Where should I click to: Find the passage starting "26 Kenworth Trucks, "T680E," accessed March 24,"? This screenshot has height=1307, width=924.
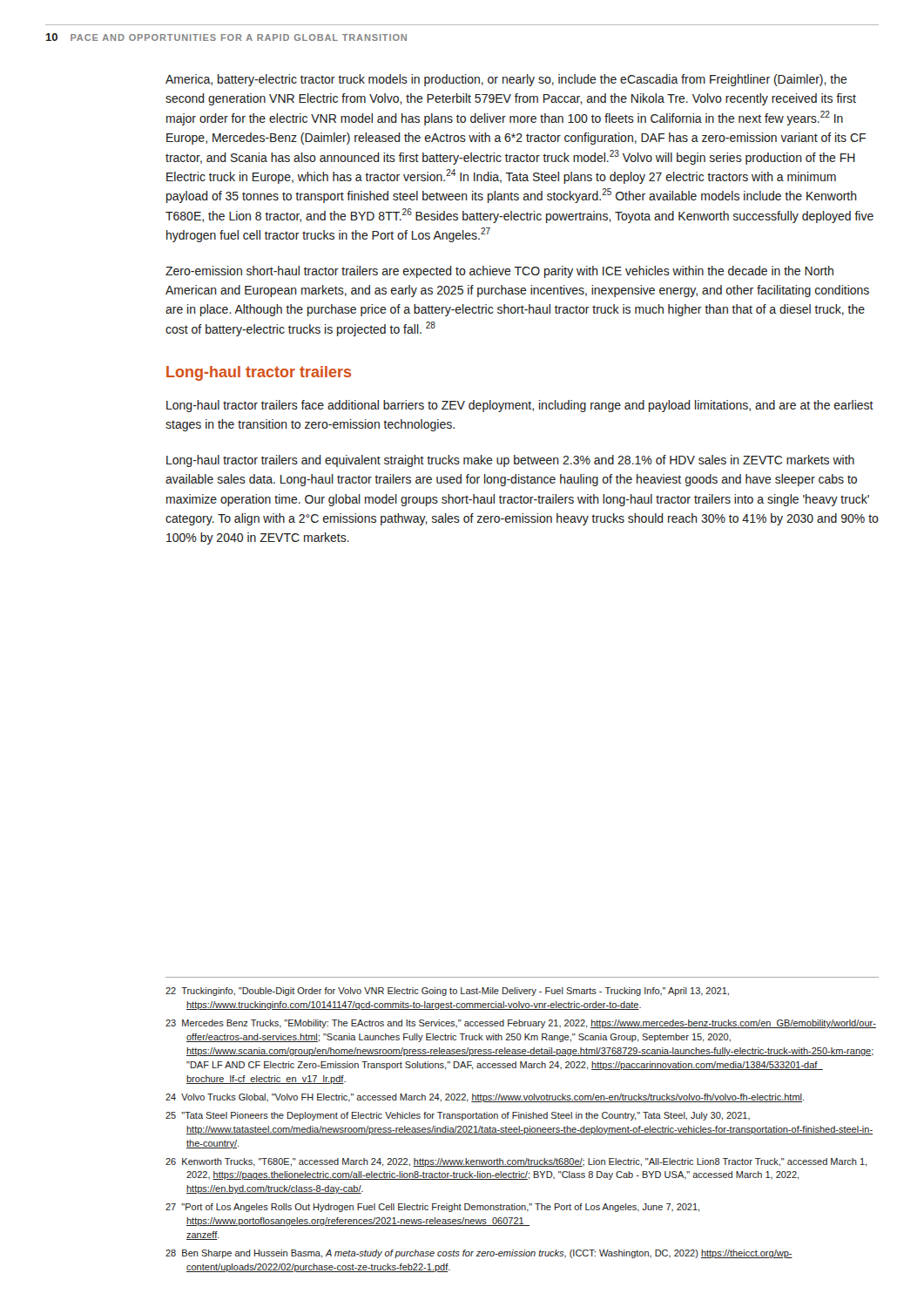point(517,1175)
